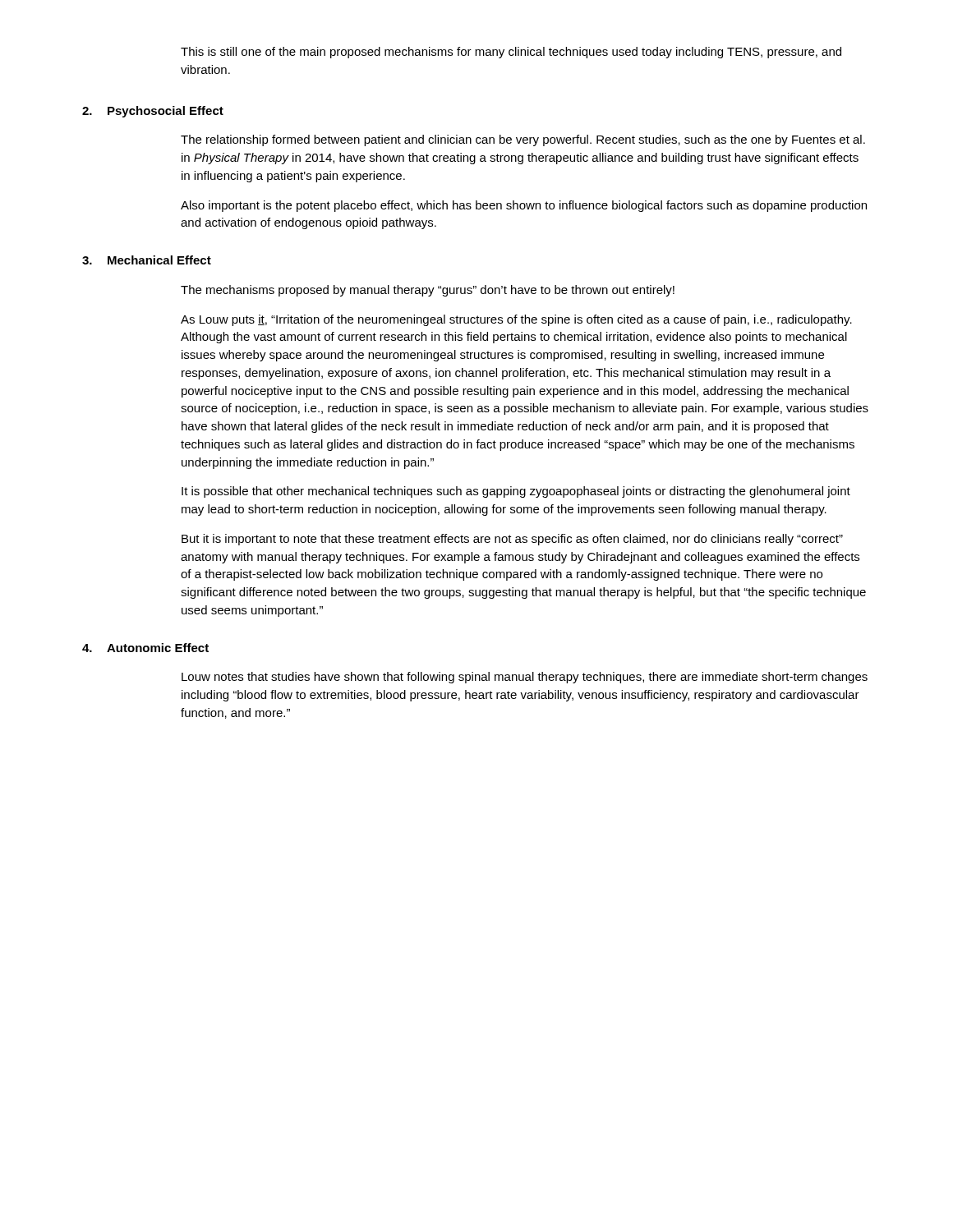This screenshot has height=1232, width=953.
Task: Select the text block containing "As Louw puts it, “Irritation"
Action: (x=525, y=390)
